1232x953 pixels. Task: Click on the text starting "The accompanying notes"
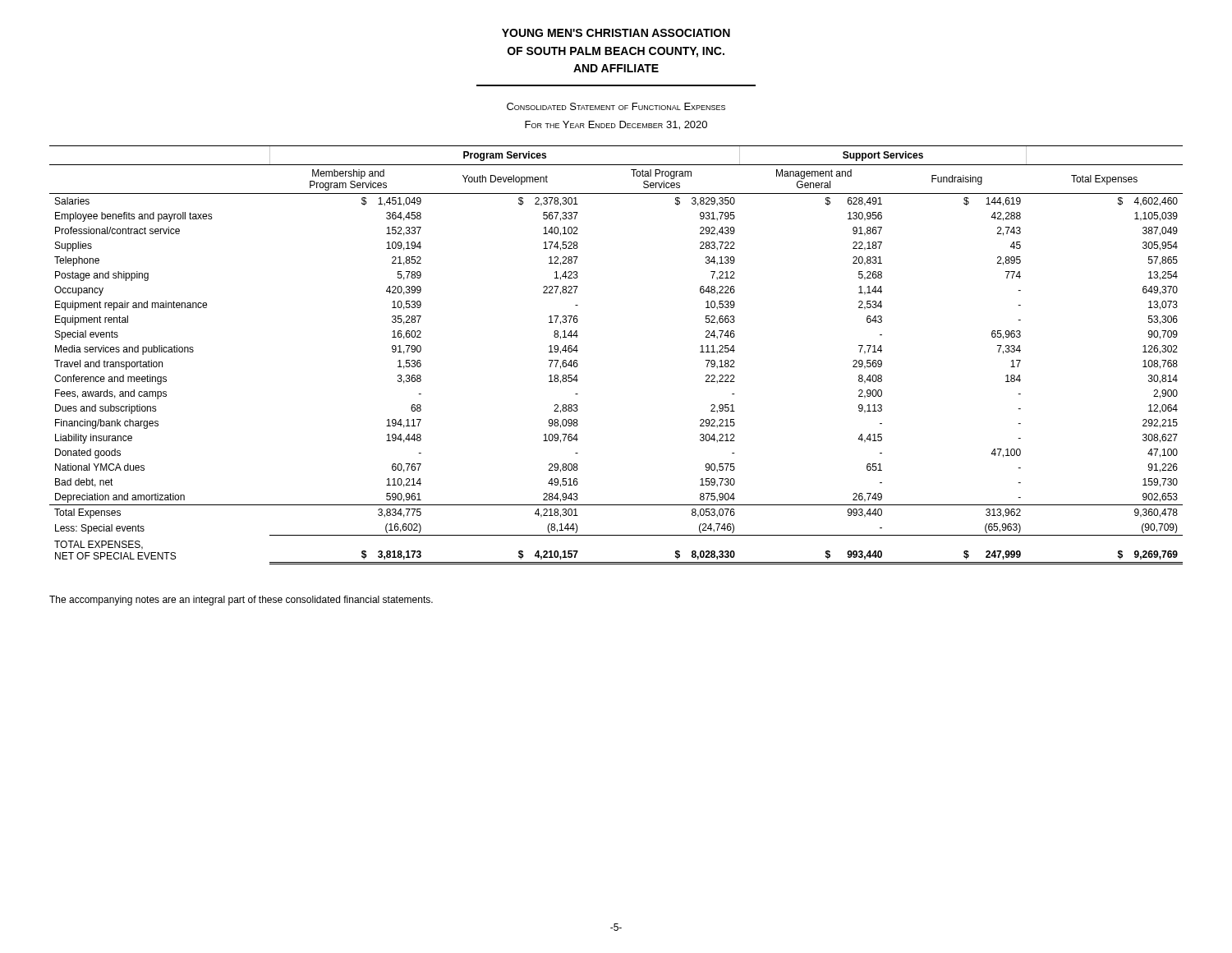pyautogui.click(x=241, y=600)
